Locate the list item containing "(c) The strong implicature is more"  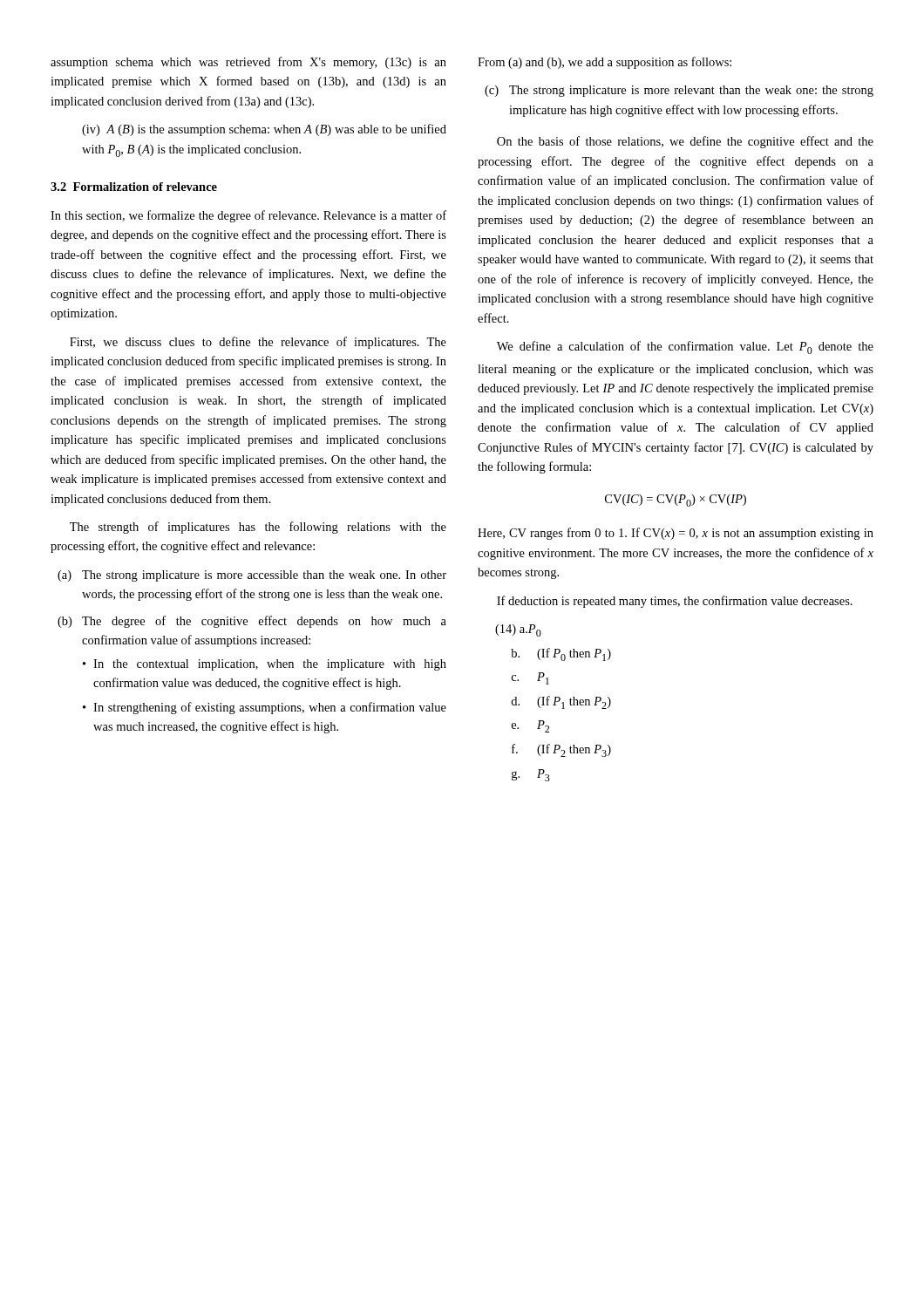679,100
